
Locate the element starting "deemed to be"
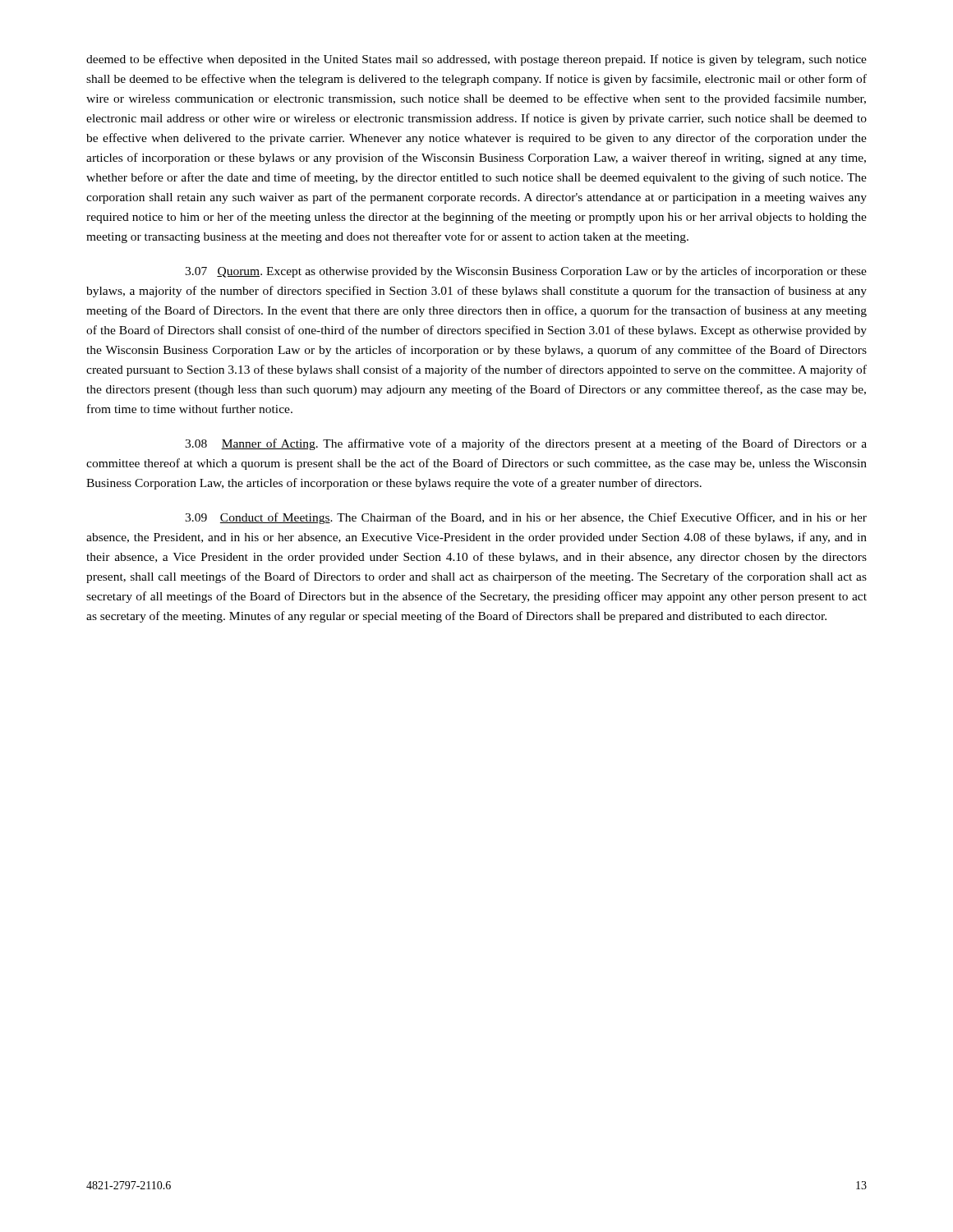(476, 148)
